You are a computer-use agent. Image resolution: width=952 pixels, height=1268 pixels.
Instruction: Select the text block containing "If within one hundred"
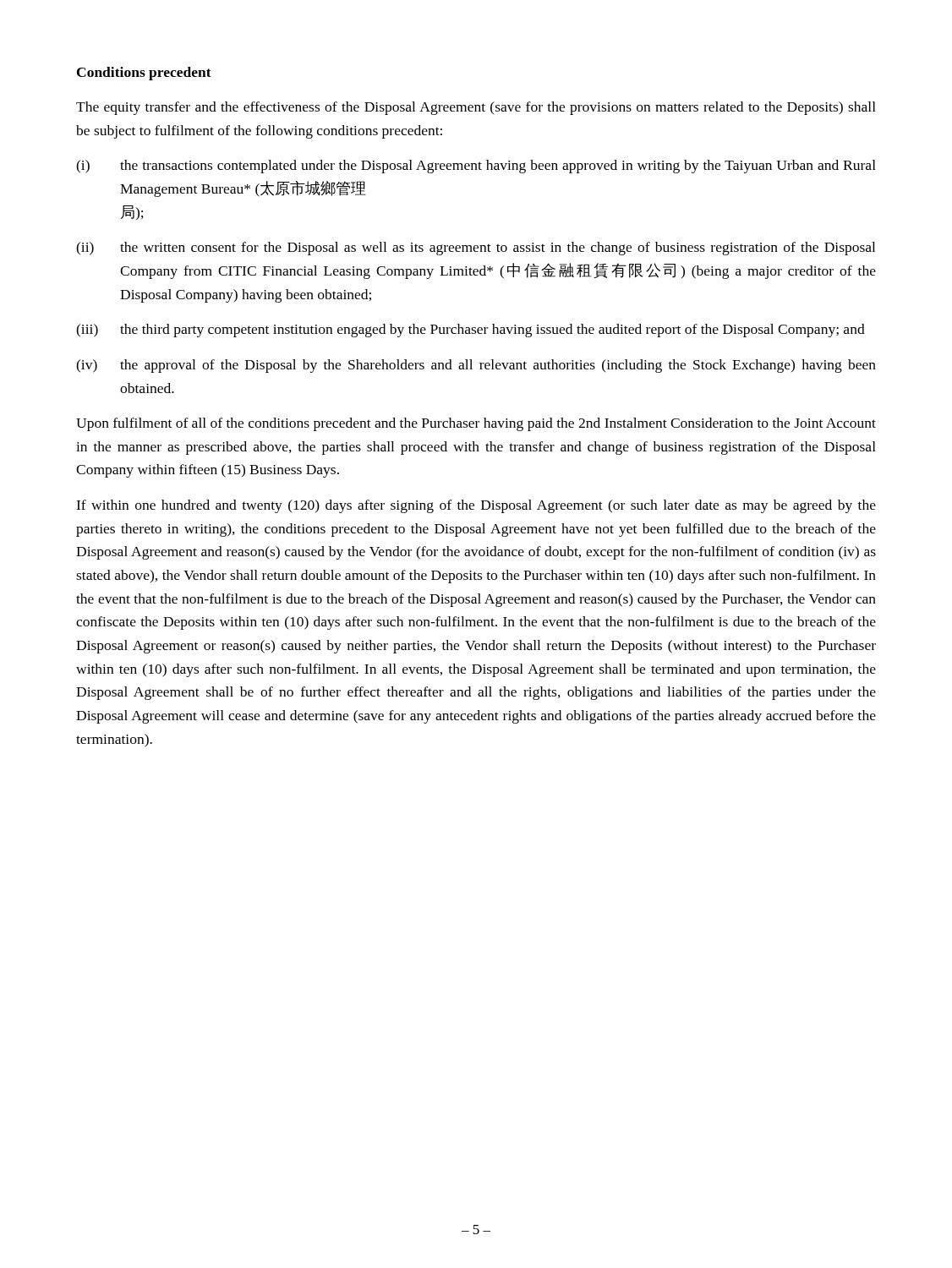(476, 622)
